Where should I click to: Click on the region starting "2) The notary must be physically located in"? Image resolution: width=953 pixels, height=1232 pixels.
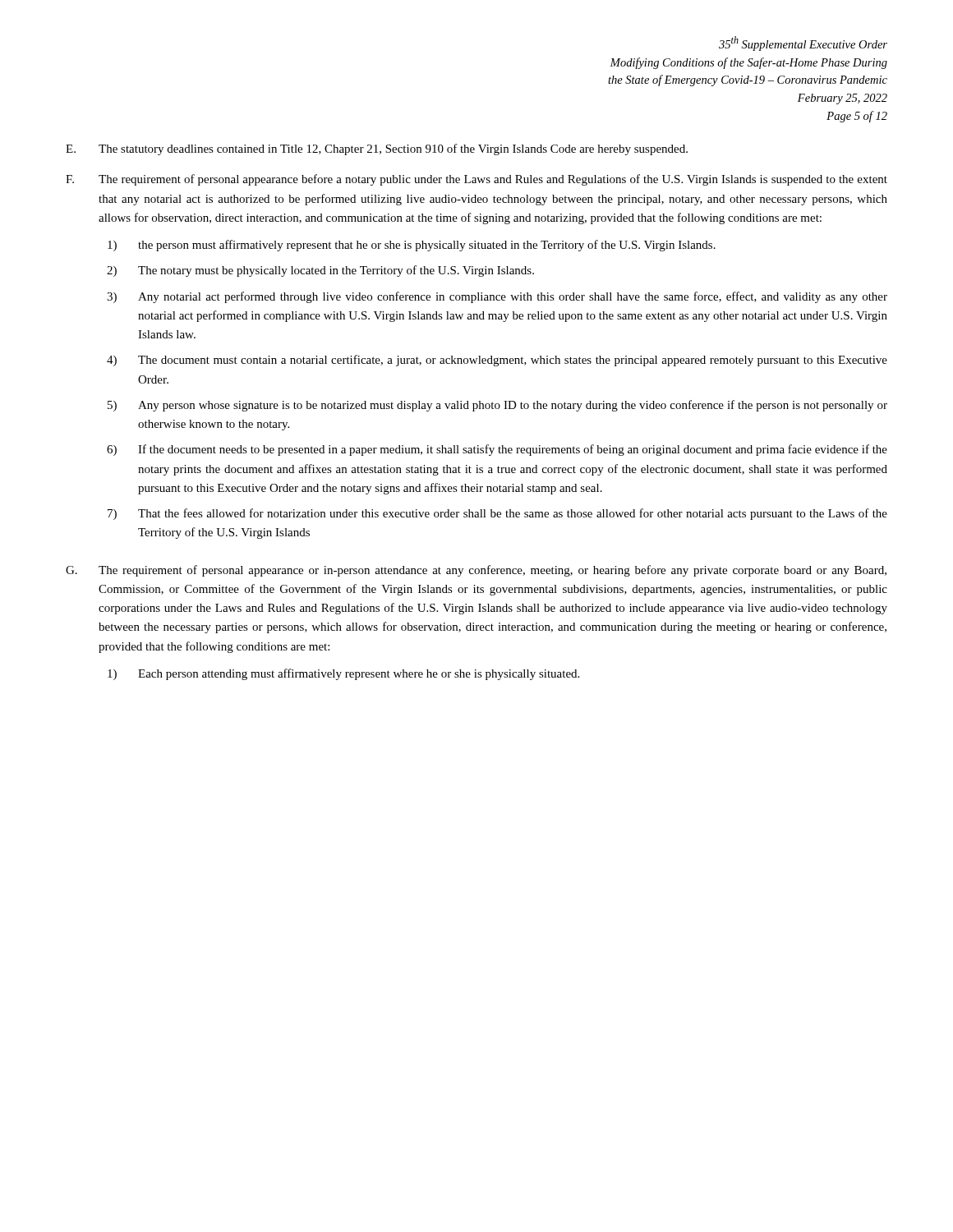[x=497, y=271]
